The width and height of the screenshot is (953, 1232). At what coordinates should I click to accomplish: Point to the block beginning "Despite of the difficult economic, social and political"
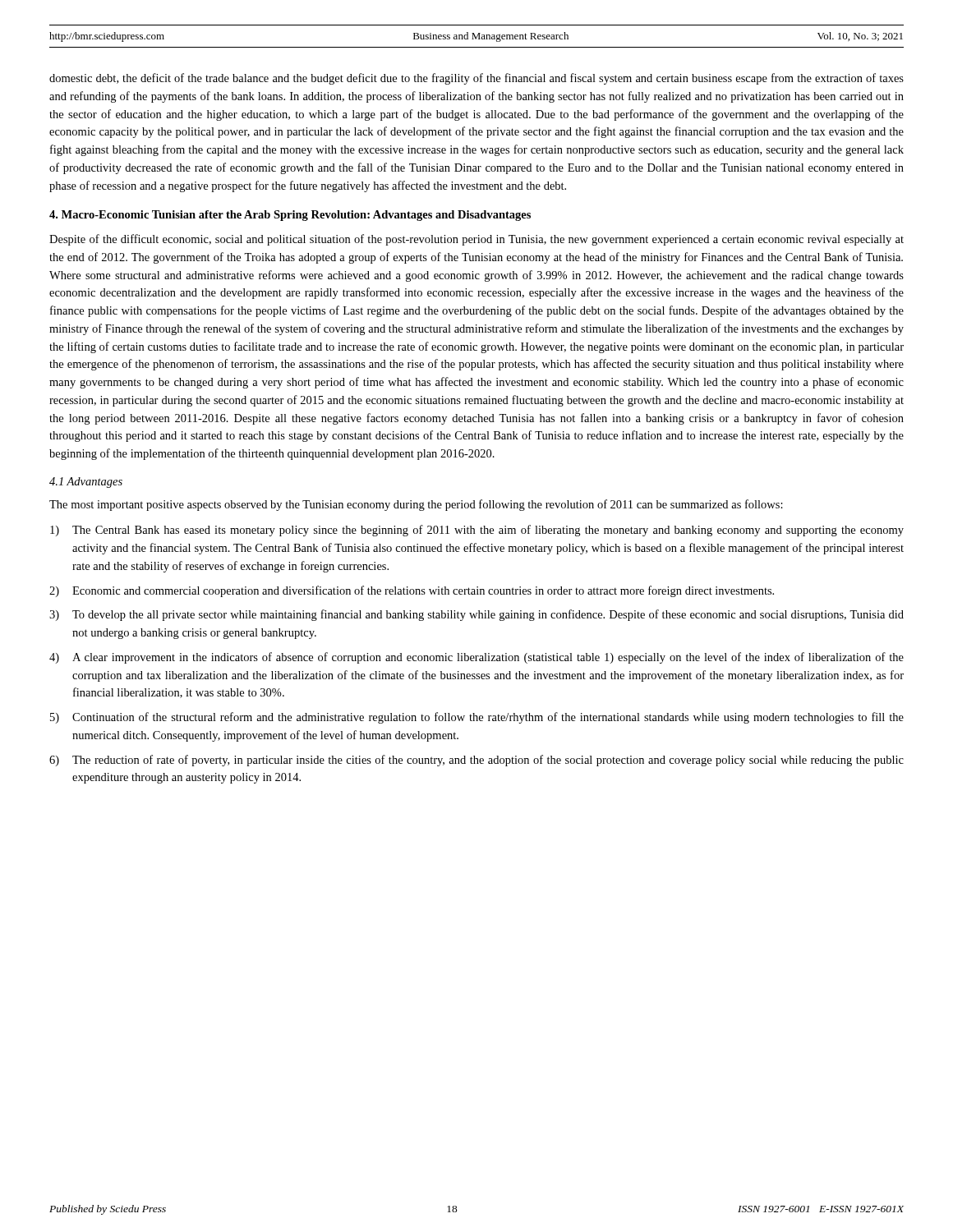[x=476, y=347]
